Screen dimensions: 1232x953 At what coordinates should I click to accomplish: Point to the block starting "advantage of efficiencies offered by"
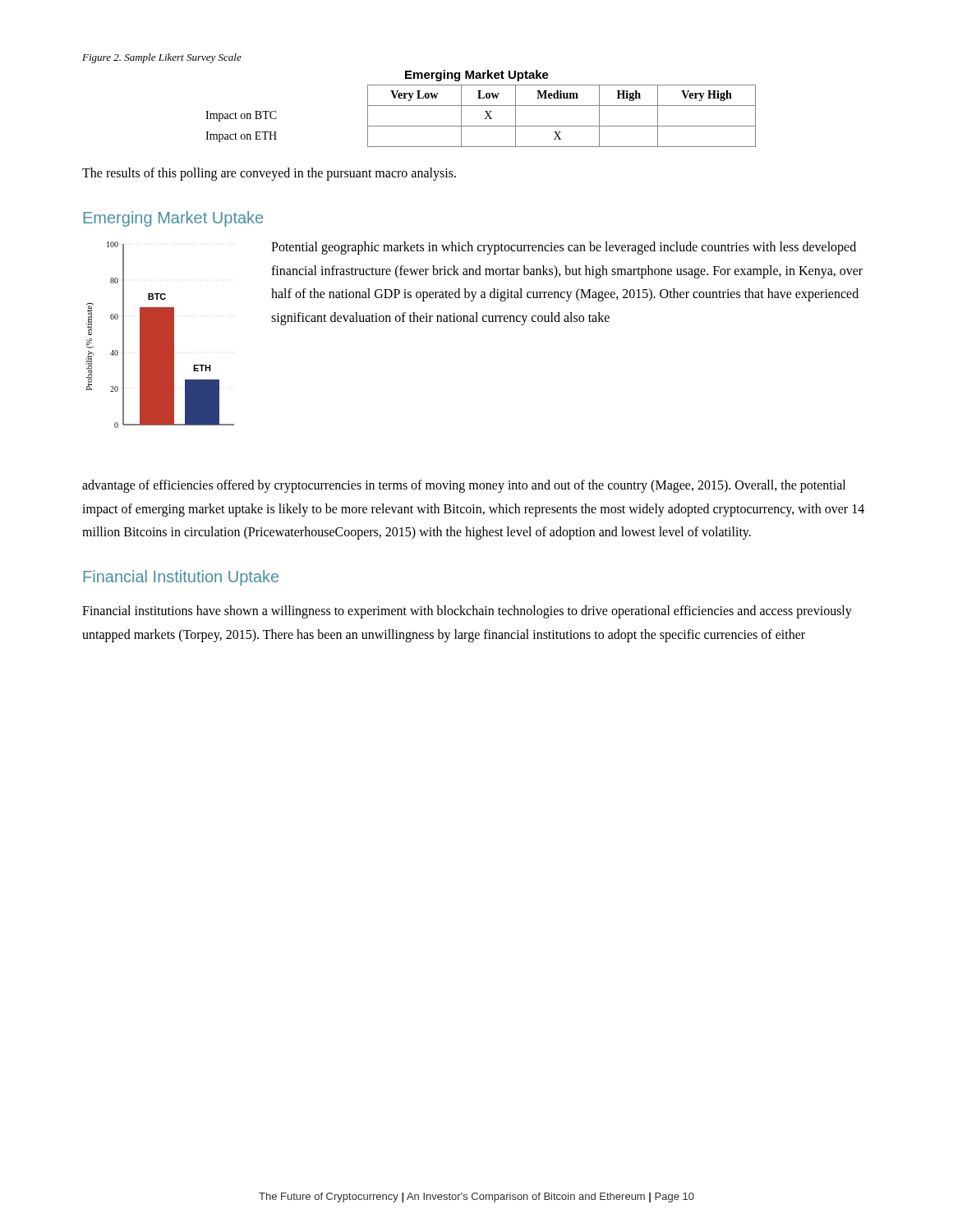coord(476,509)
